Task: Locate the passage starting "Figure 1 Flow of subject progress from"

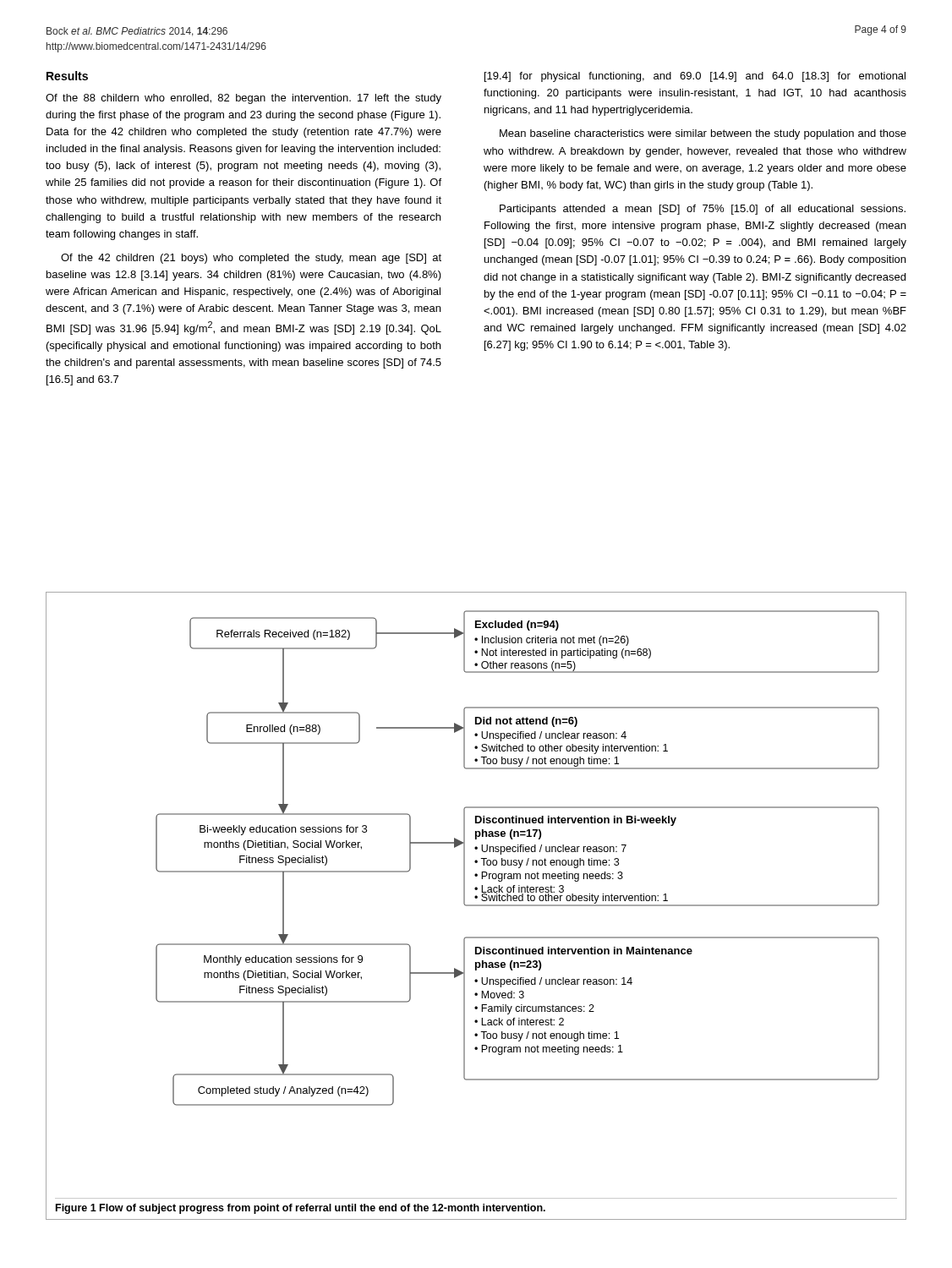Action: tap(300, 1208)
